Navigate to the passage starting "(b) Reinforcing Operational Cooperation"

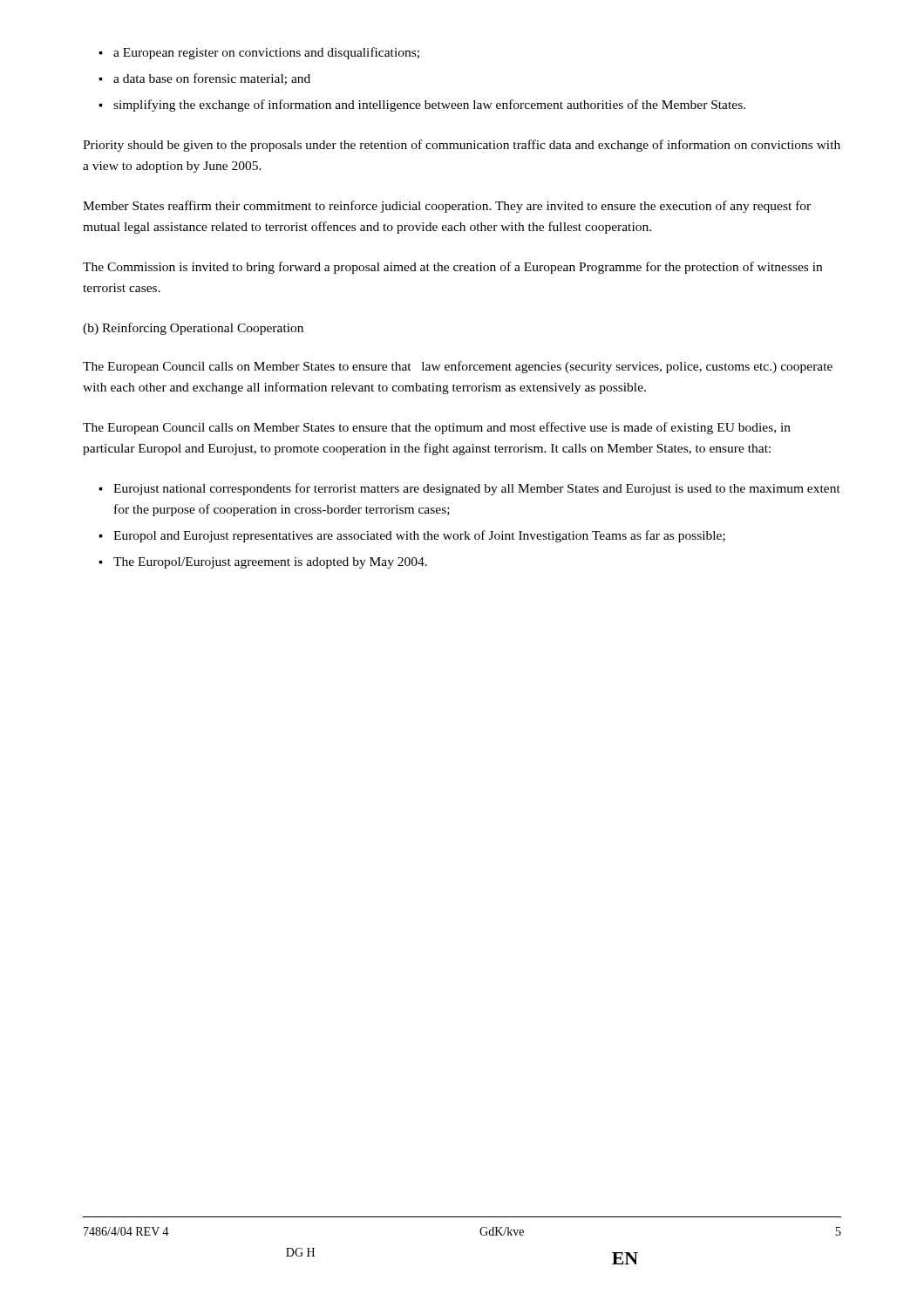(193, 328)
